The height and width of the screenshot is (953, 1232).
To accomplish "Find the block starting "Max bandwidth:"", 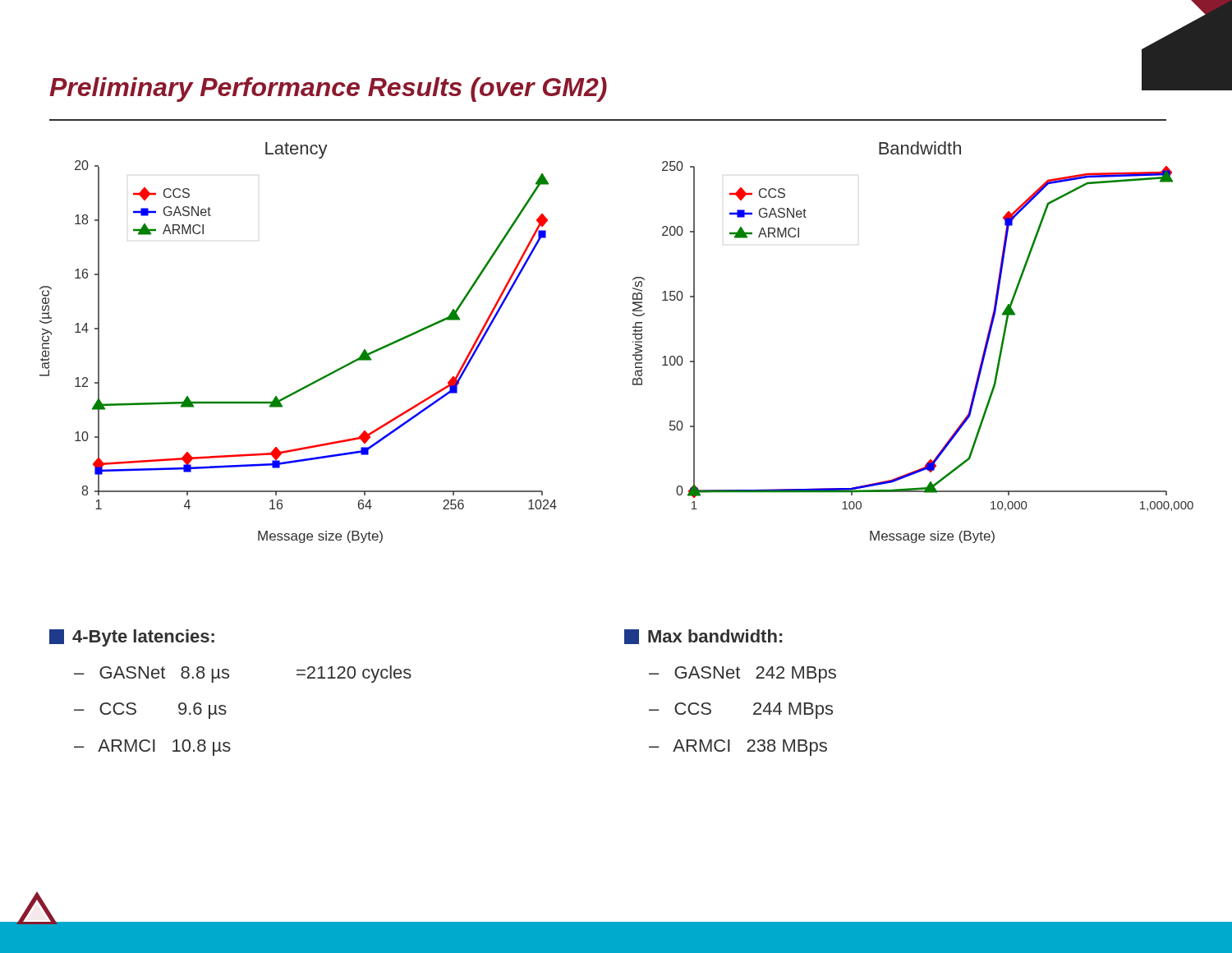I will pyautogui.click(x=704, y=637).
